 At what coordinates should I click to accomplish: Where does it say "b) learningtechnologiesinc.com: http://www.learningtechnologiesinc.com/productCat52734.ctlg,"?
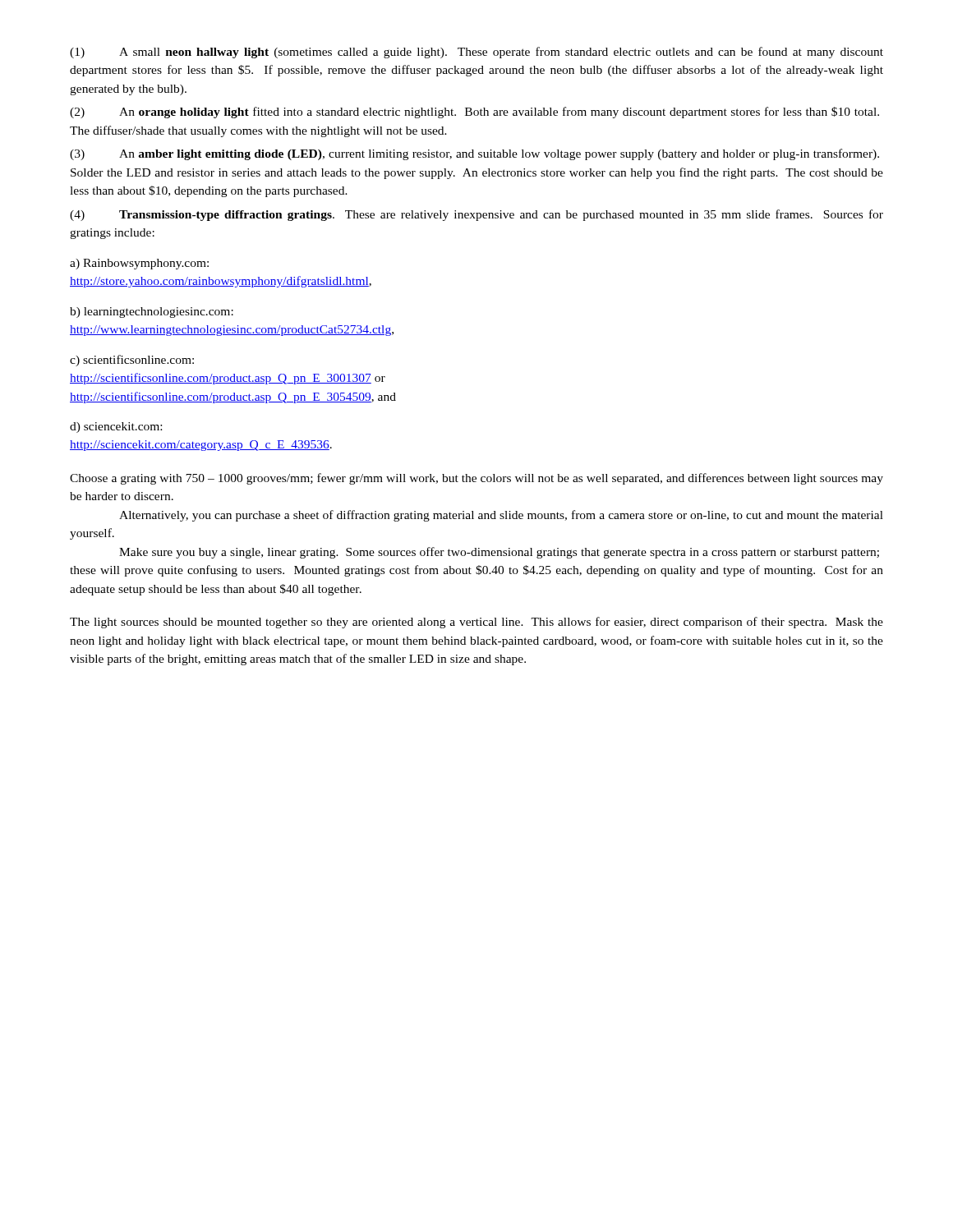click(x=152, y=313)
